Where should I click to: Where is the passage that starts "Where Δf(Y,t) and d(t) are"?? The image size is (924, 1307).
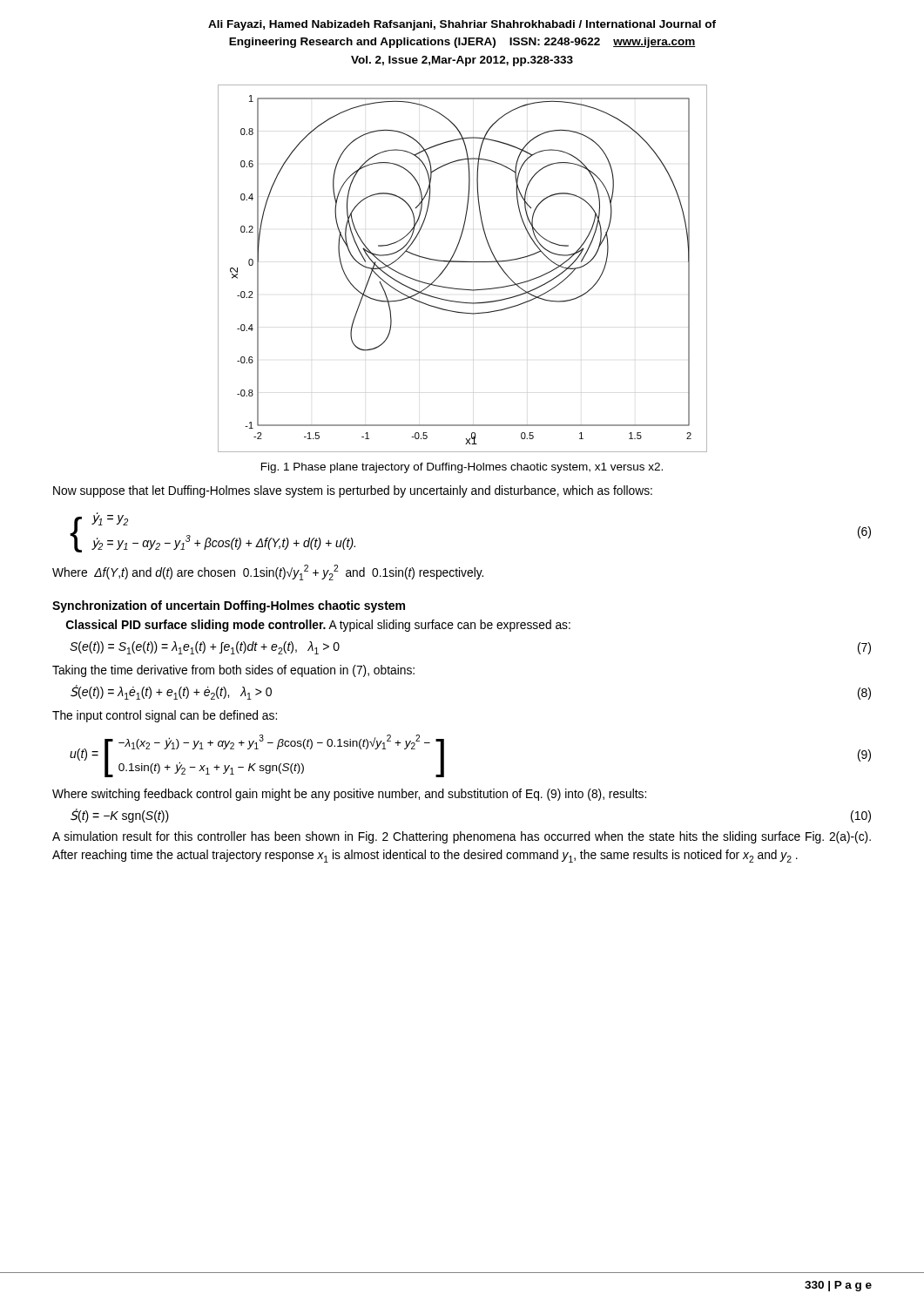(x=268, y=573)
